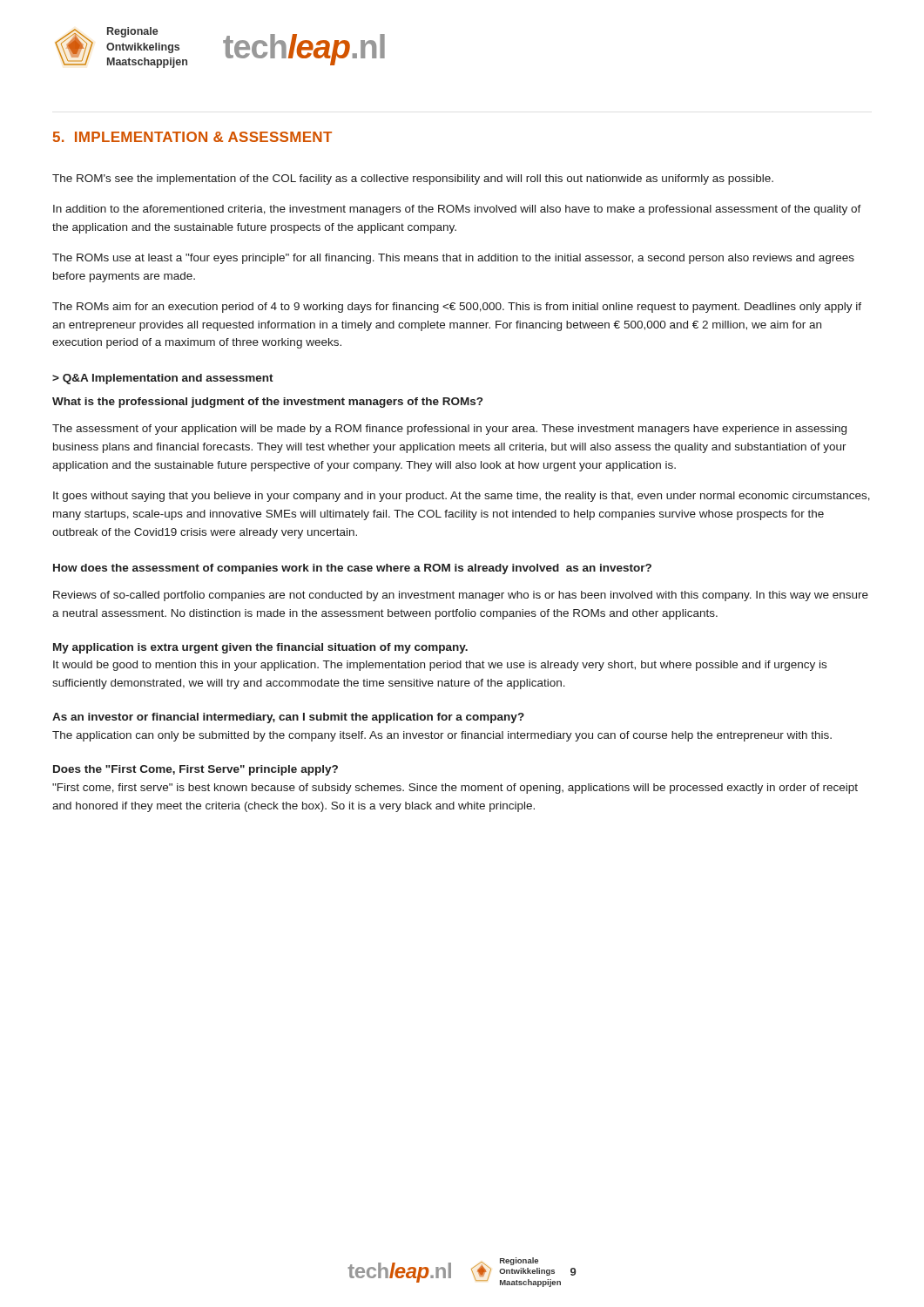Locate the text block with the text "Reviews of so-called portfolio companies are not"

(x=460, y=604)
